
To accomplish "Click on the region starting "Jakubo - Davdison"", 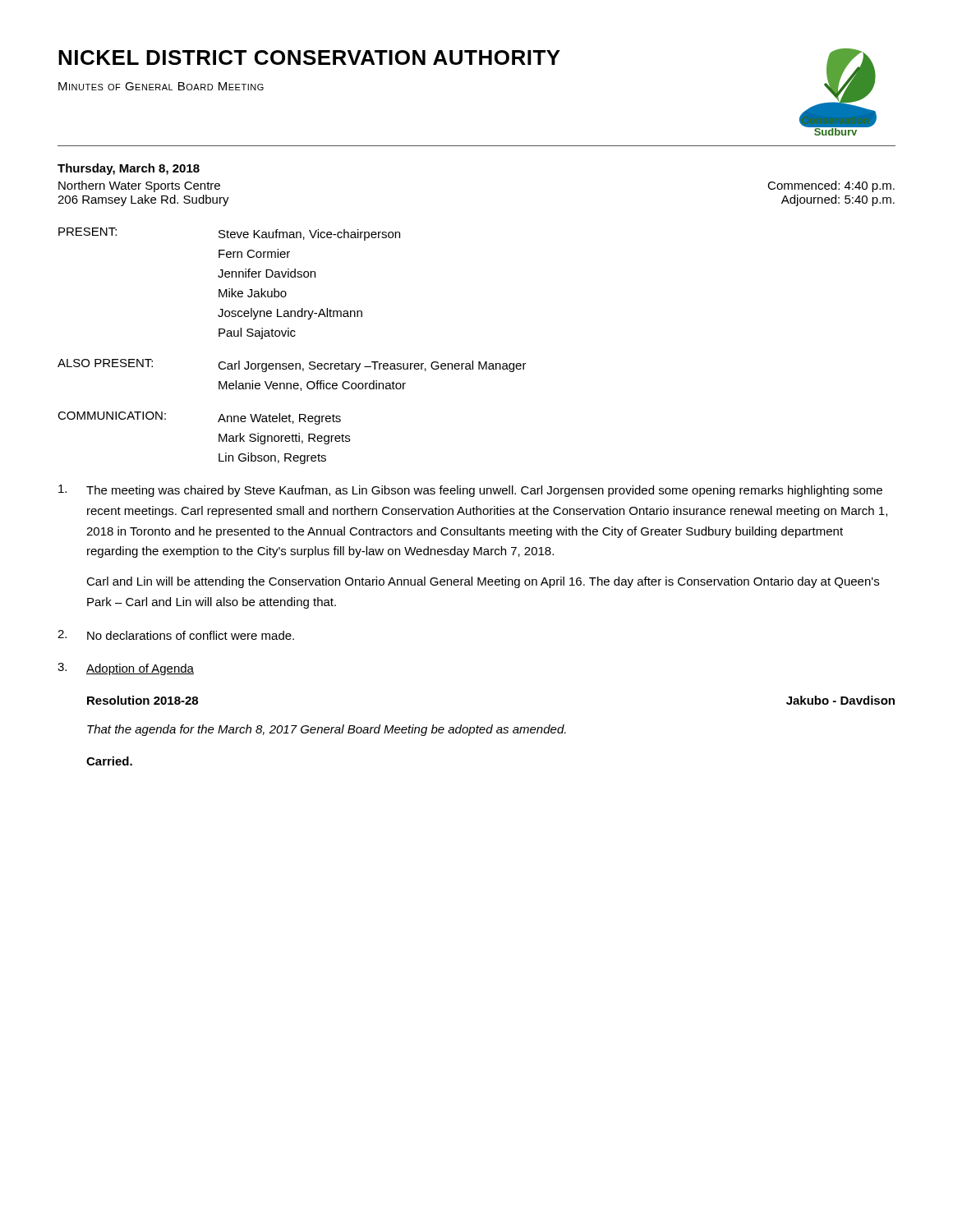I will click(841, 700).
